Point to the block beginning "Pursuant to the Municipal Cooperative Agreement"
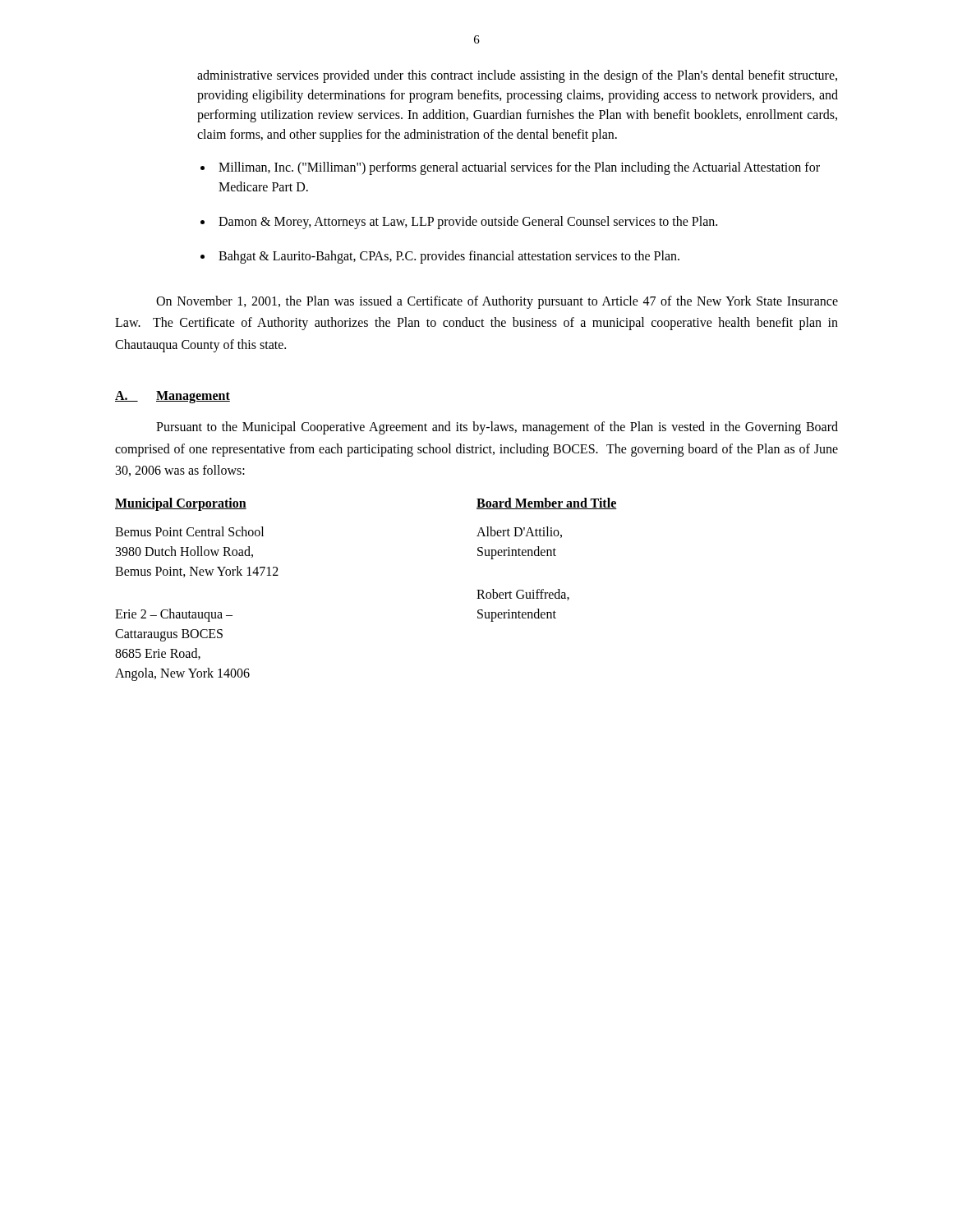Viewport: 953px width, 1232px height. coord(476,449)
